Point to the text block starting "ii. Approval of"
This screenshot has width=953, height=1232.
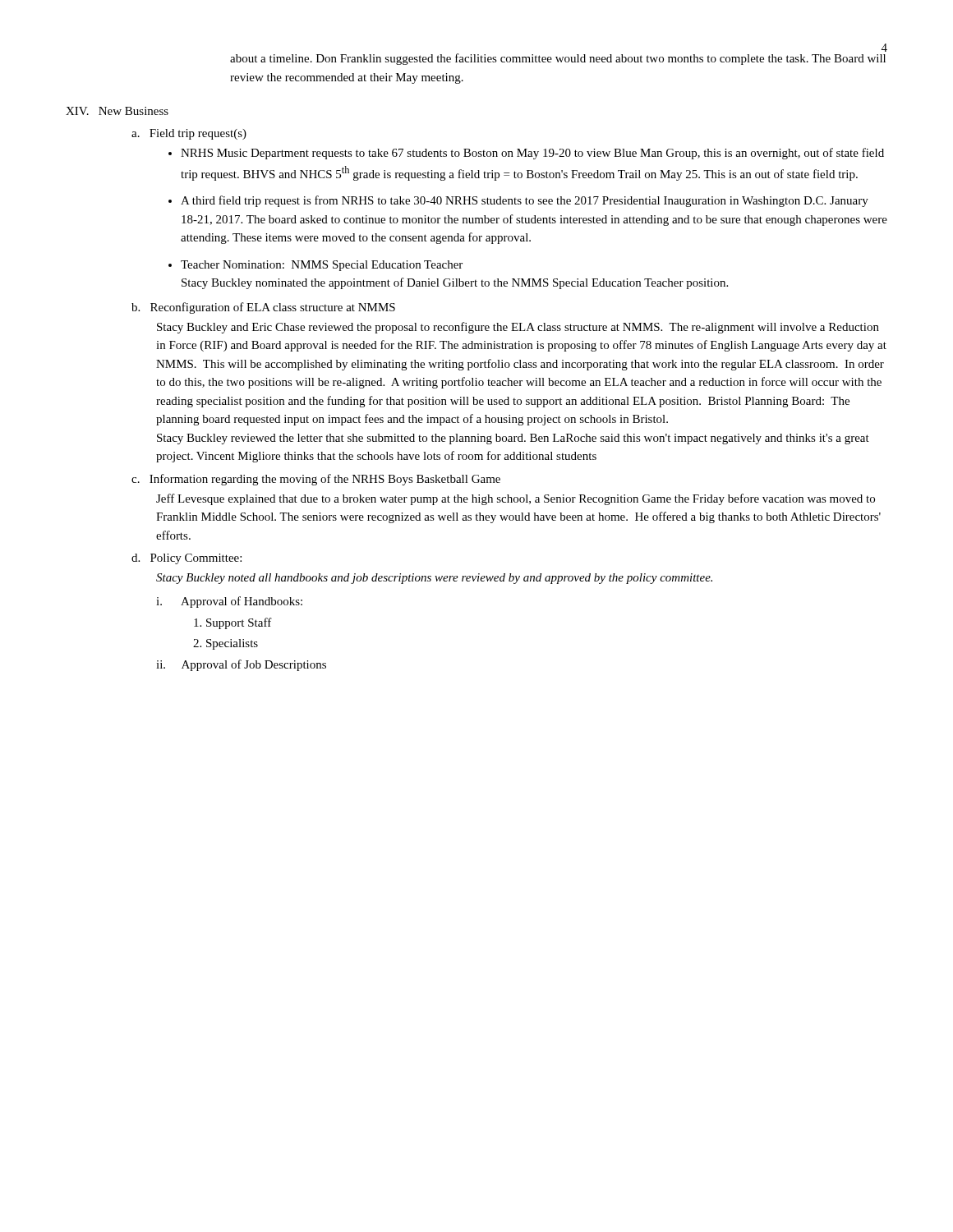click(241, 664)
